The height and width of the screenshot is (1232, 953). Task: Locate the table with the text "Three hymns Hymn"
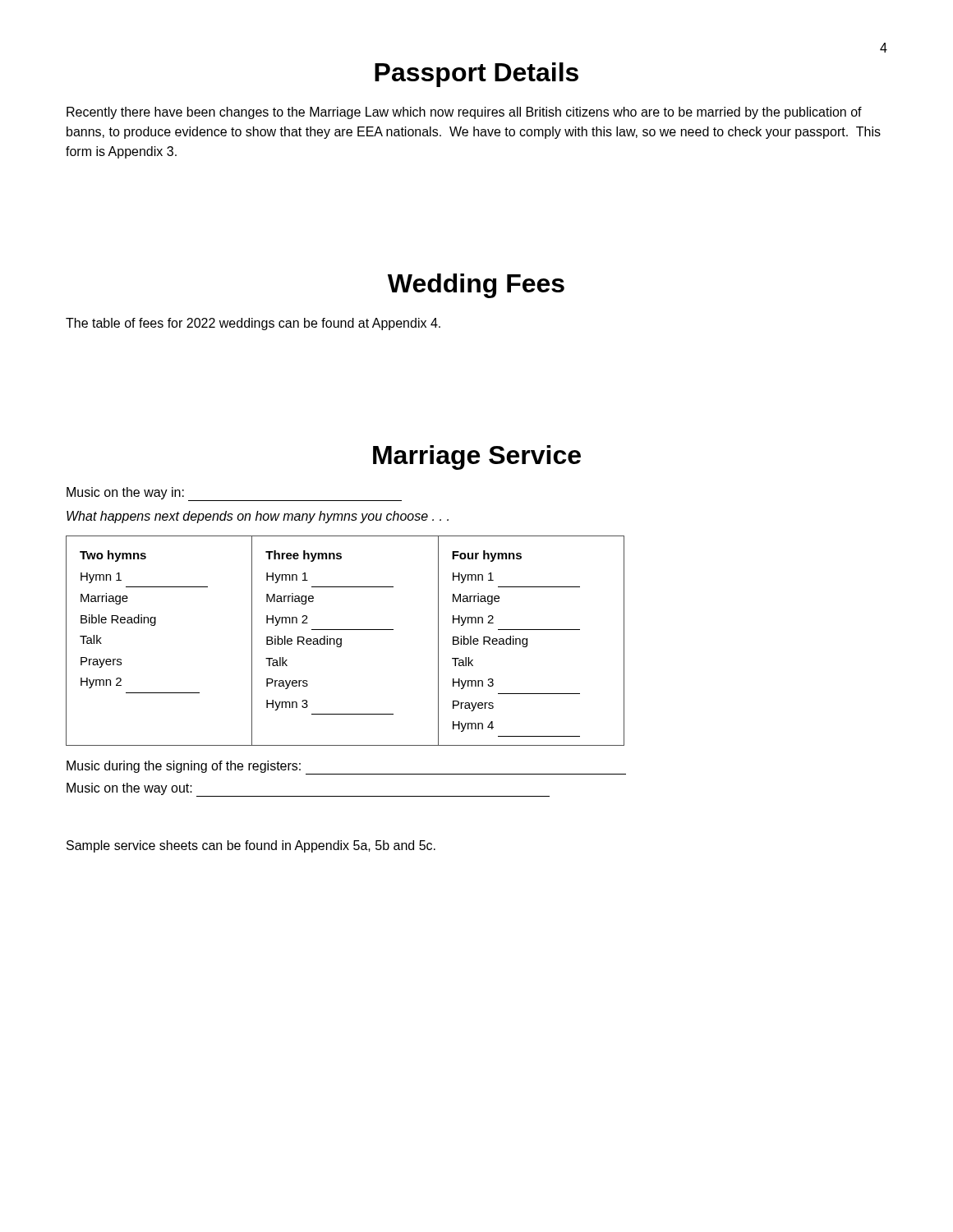(476, 640)
